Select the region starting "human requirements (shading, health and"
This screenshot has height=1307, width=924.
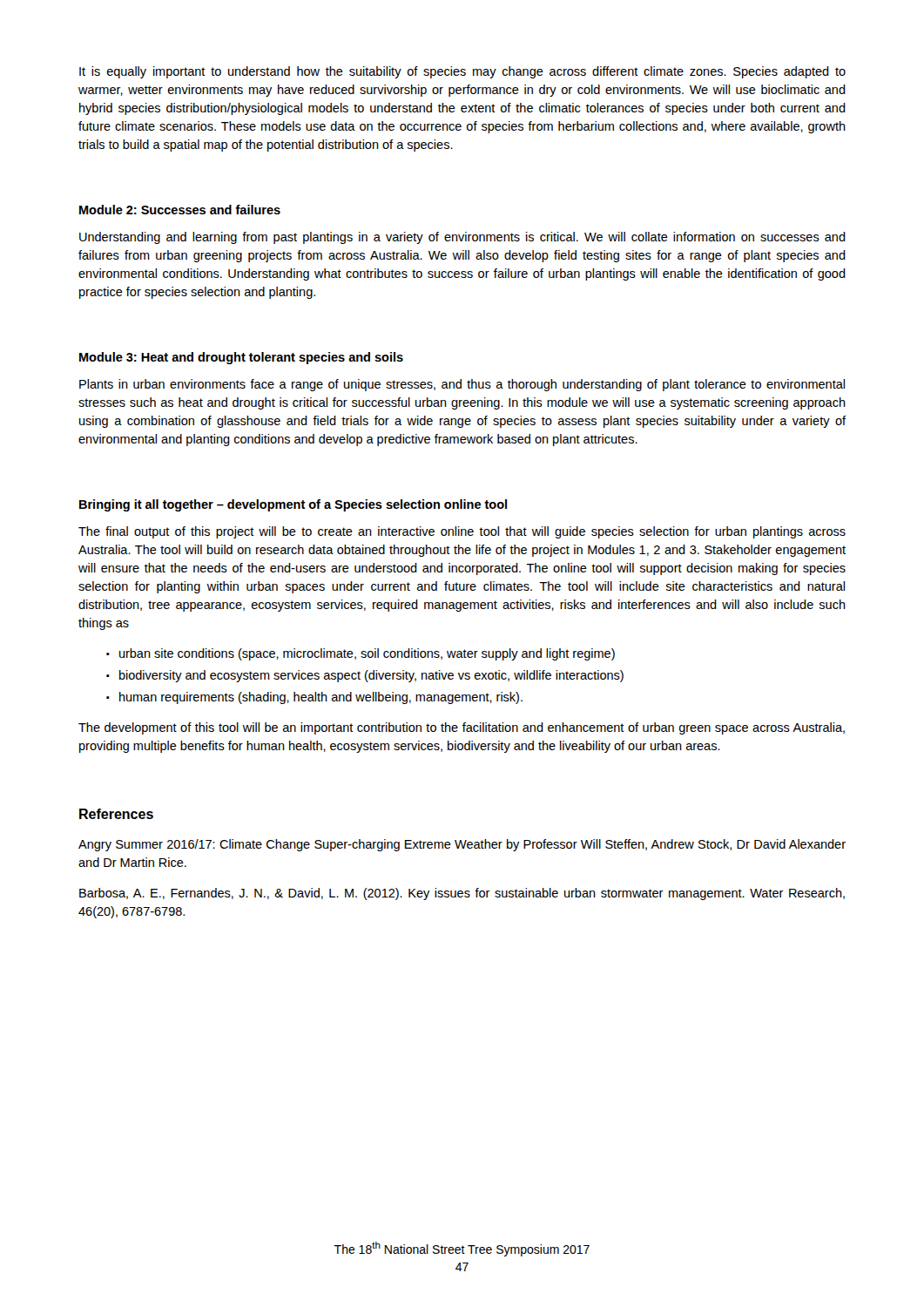click(x=321, y=697)
